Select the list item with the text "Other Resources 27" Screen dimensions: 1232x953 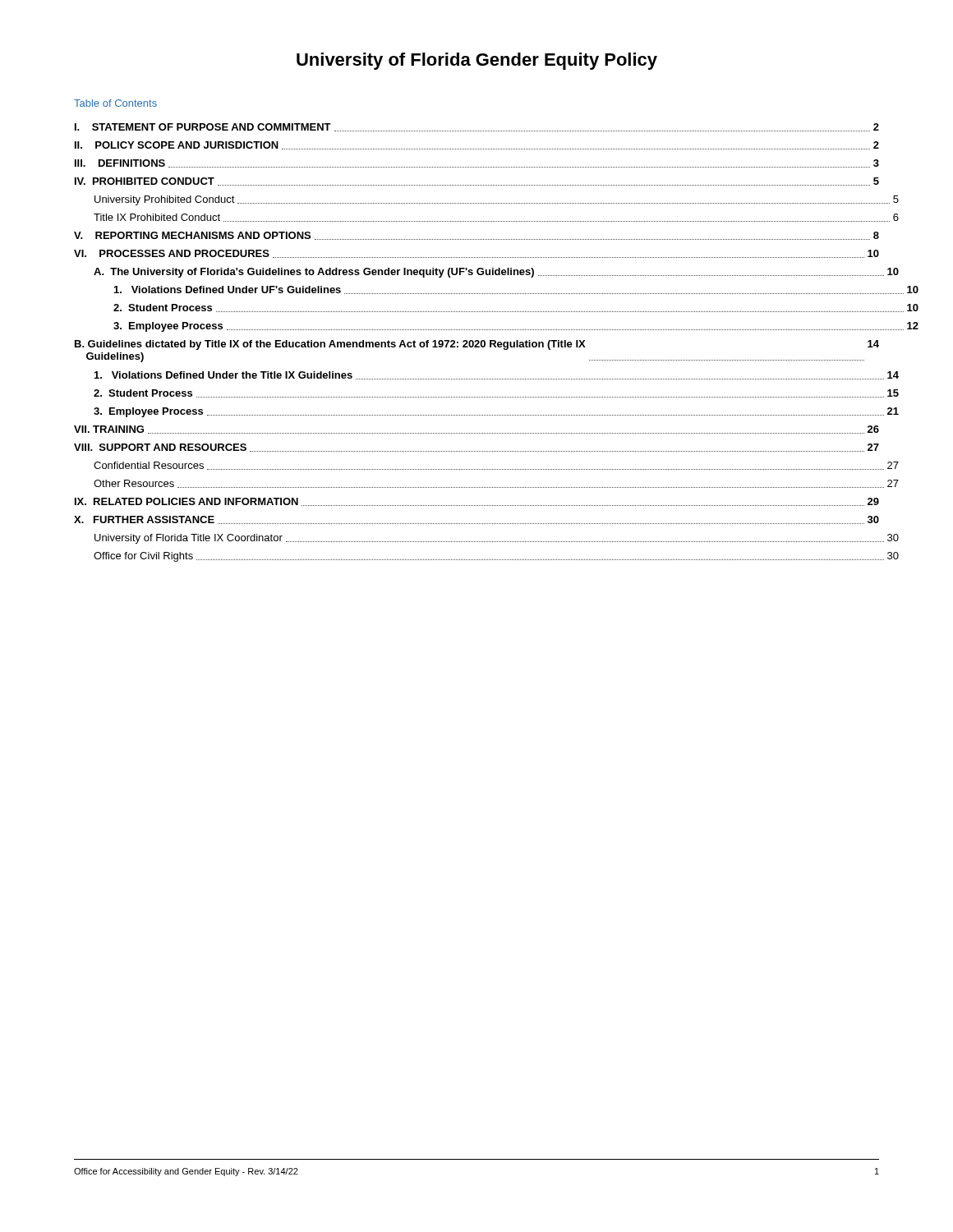click(496, 483)
